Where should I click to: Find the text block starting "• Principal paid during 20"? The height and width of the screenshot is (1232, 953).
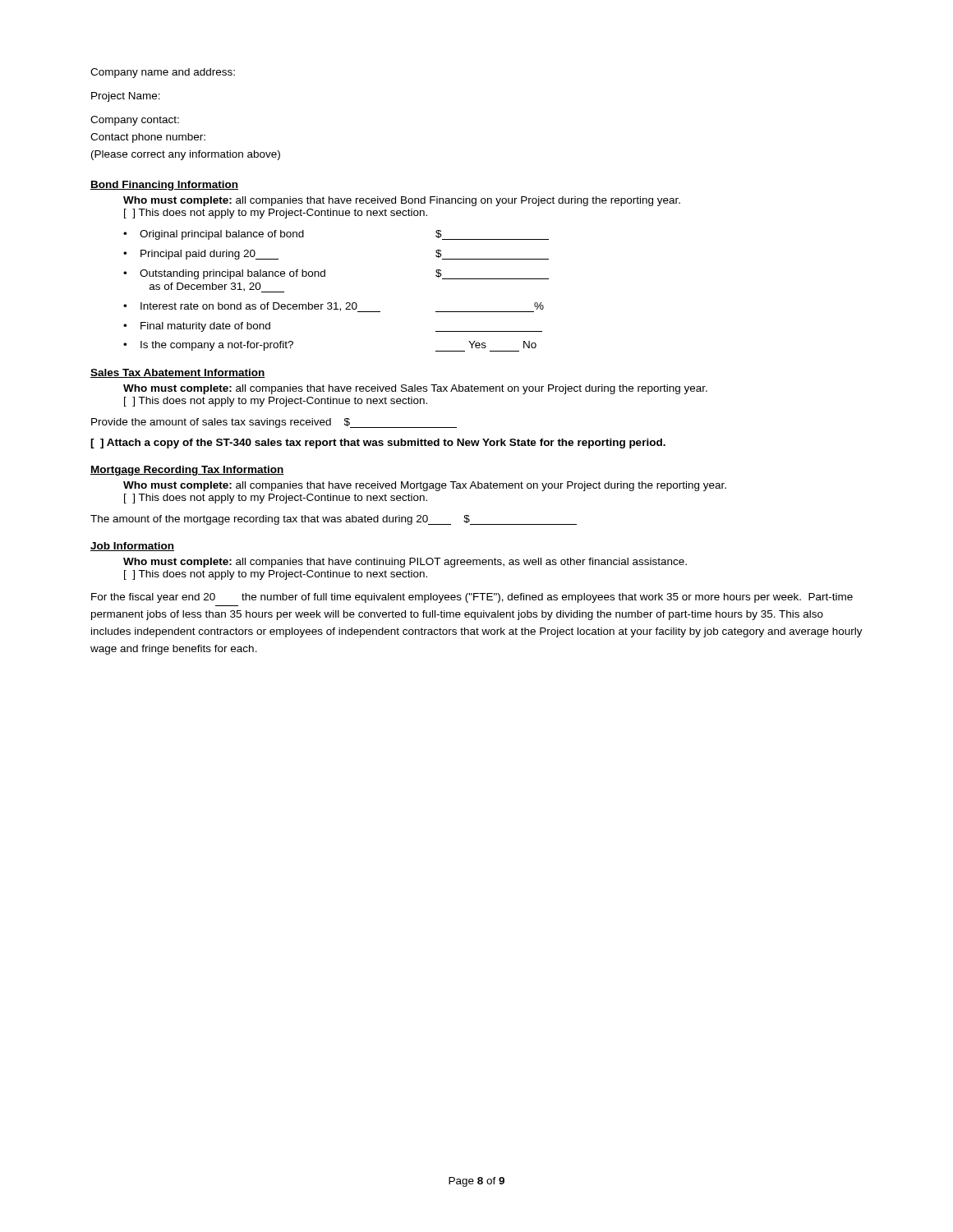[493, 253]
